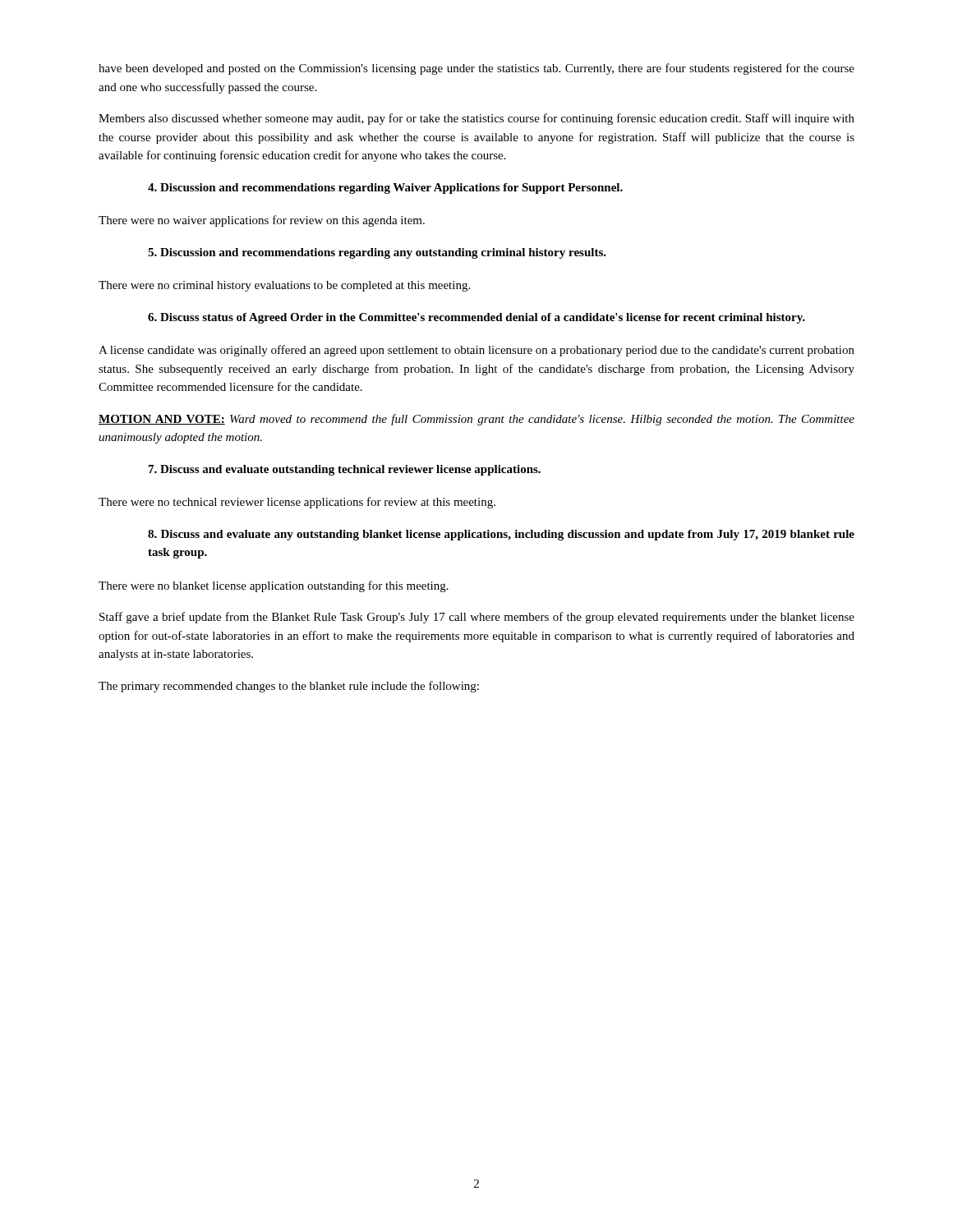This screenshot has height=1232, width=953.
Task: Find the element starting "6. Discuss status of Agreed Order in"
Action: point(501,317)
